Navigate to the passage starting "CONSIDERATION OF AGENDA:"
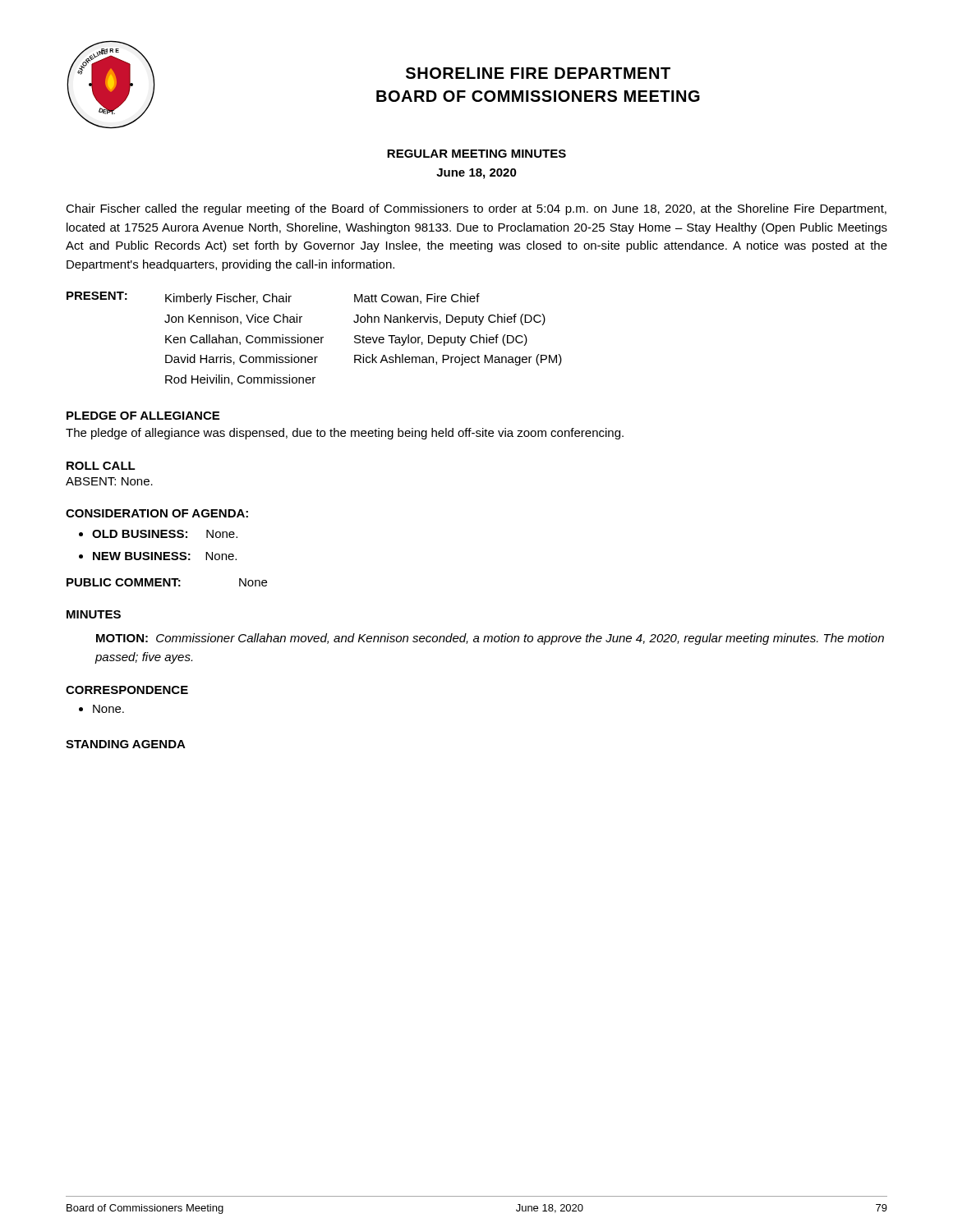 [157, 513]
